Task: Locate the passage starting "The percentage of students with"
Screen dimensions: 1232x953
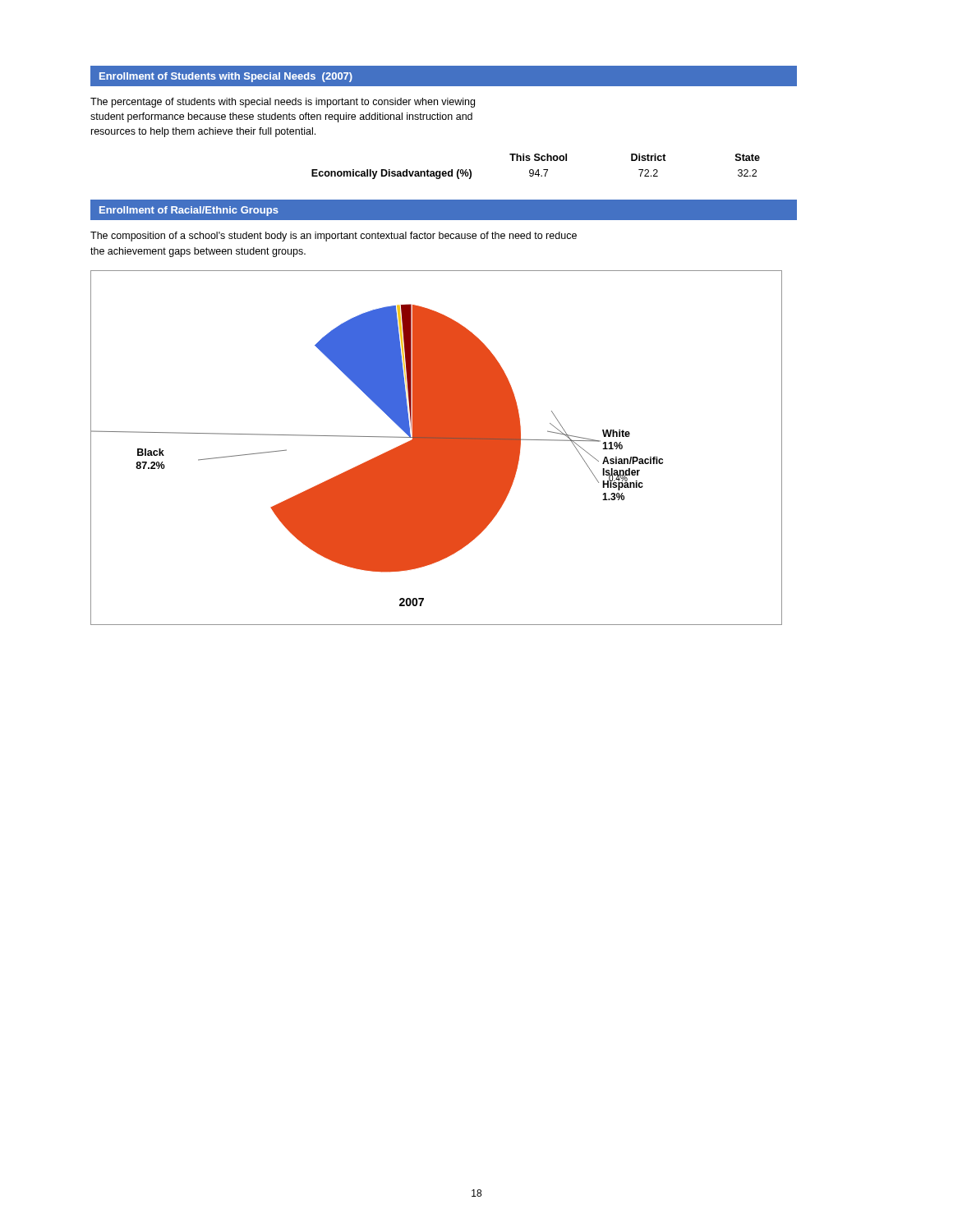Action: pyautogui.click(x=283, y=117)
